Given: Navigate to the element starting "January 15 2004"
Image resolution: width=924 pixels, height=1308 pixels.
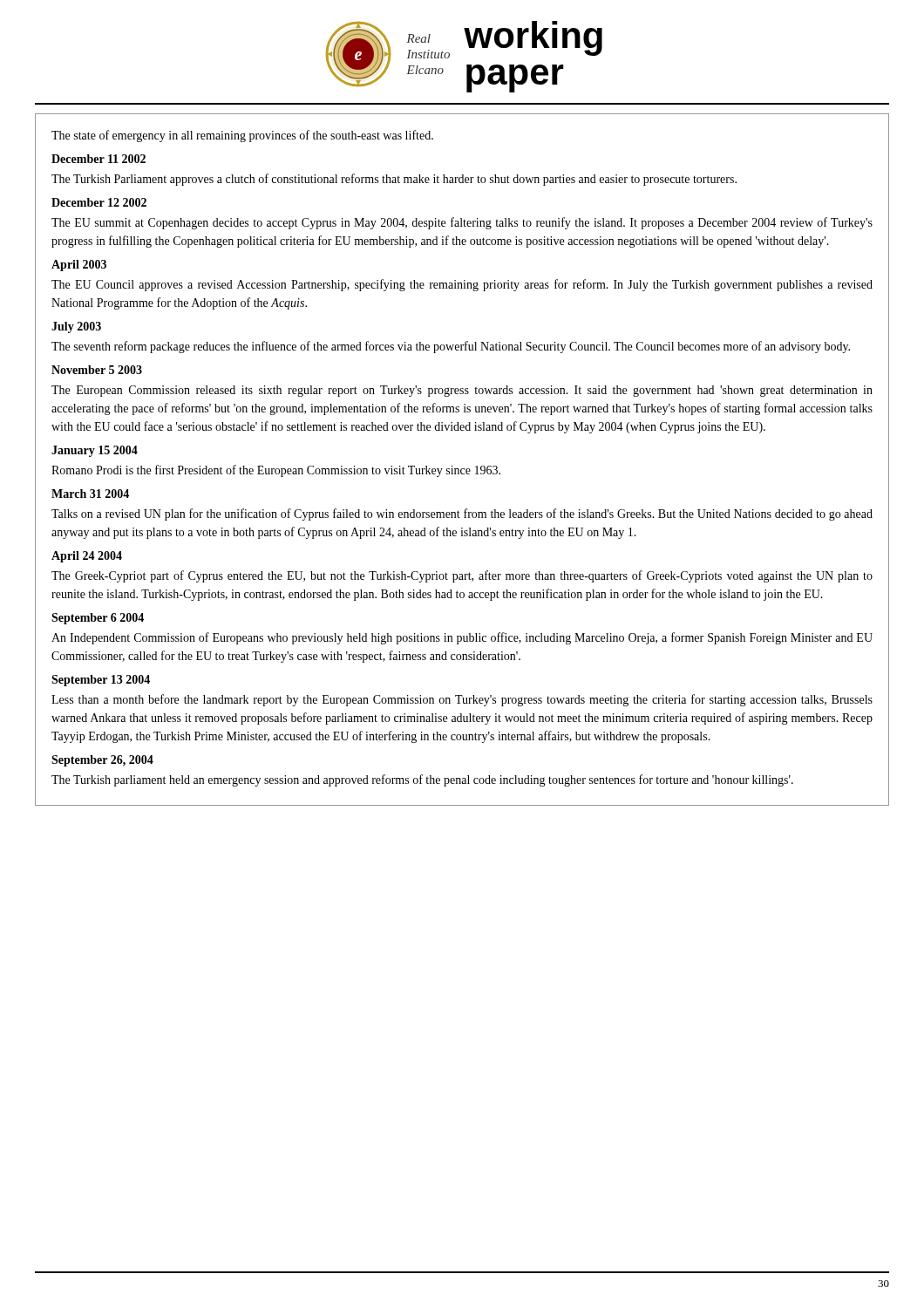Looking at the screenshot, I should tap(95, 451).
